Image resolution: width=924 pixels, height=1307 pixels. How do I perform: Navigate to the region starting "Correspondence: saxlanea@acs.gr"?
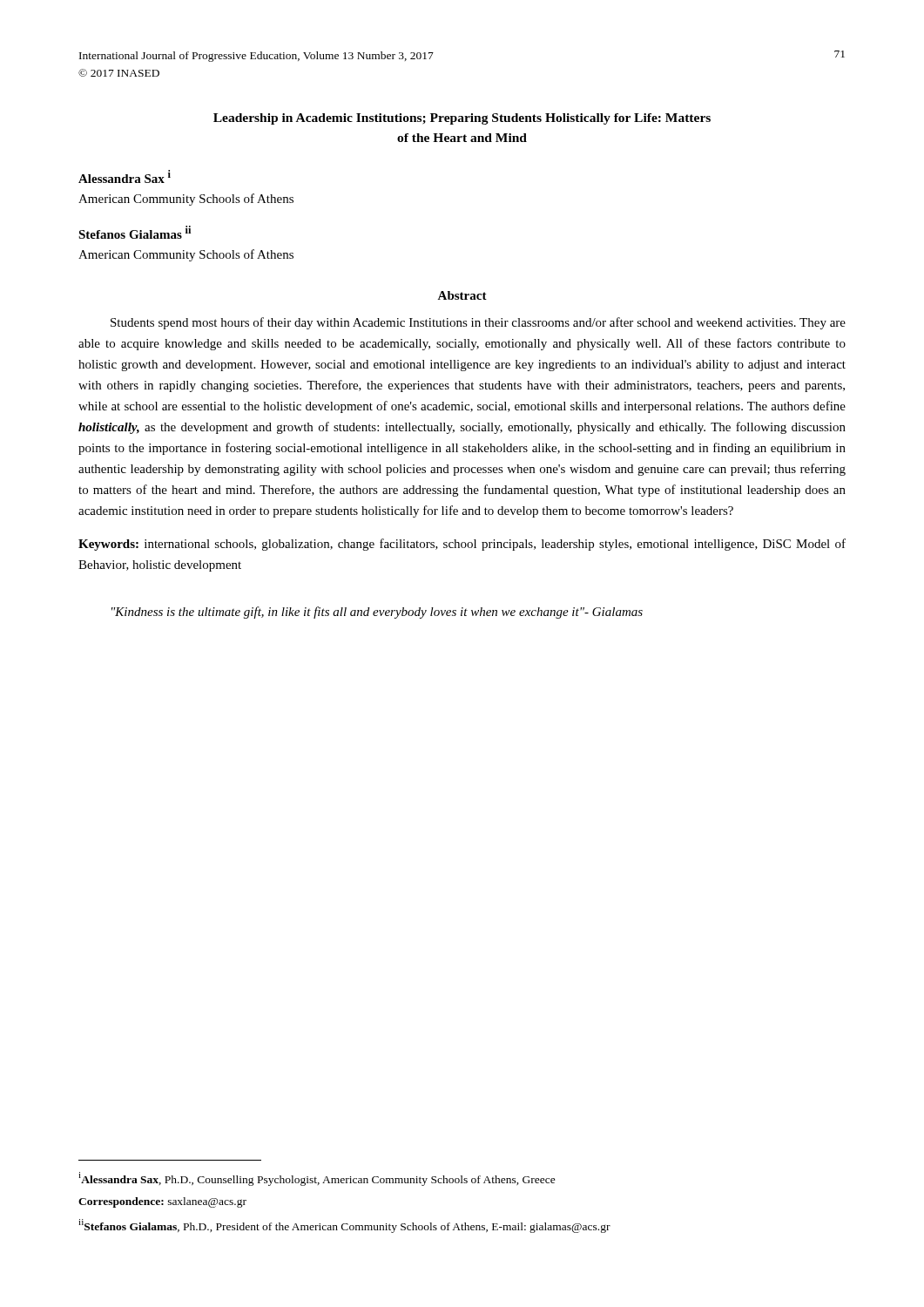pos(162,1201)
